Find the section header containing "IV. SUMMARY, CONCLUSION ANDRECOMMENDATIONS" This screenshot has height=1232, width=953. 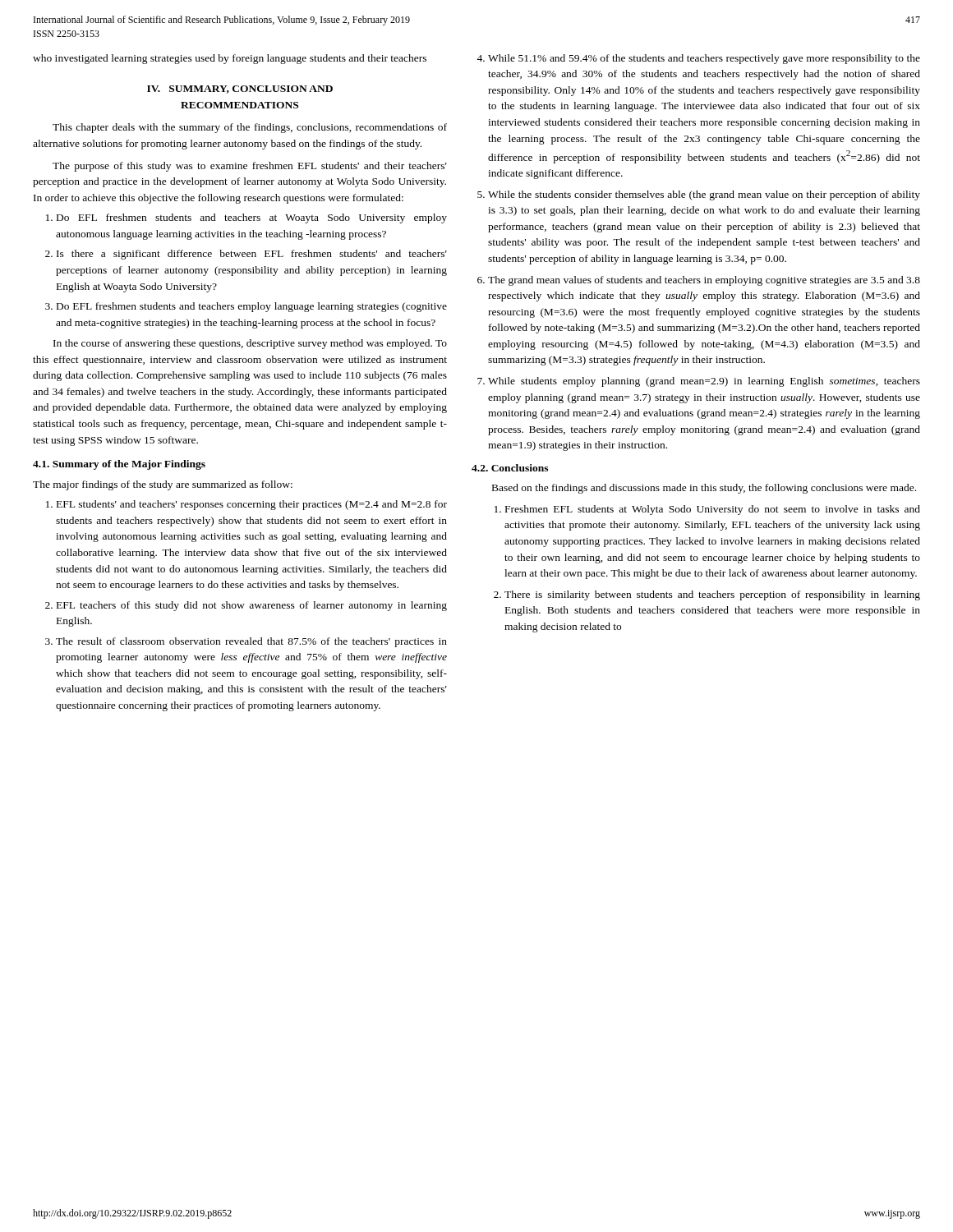point(240,97)
